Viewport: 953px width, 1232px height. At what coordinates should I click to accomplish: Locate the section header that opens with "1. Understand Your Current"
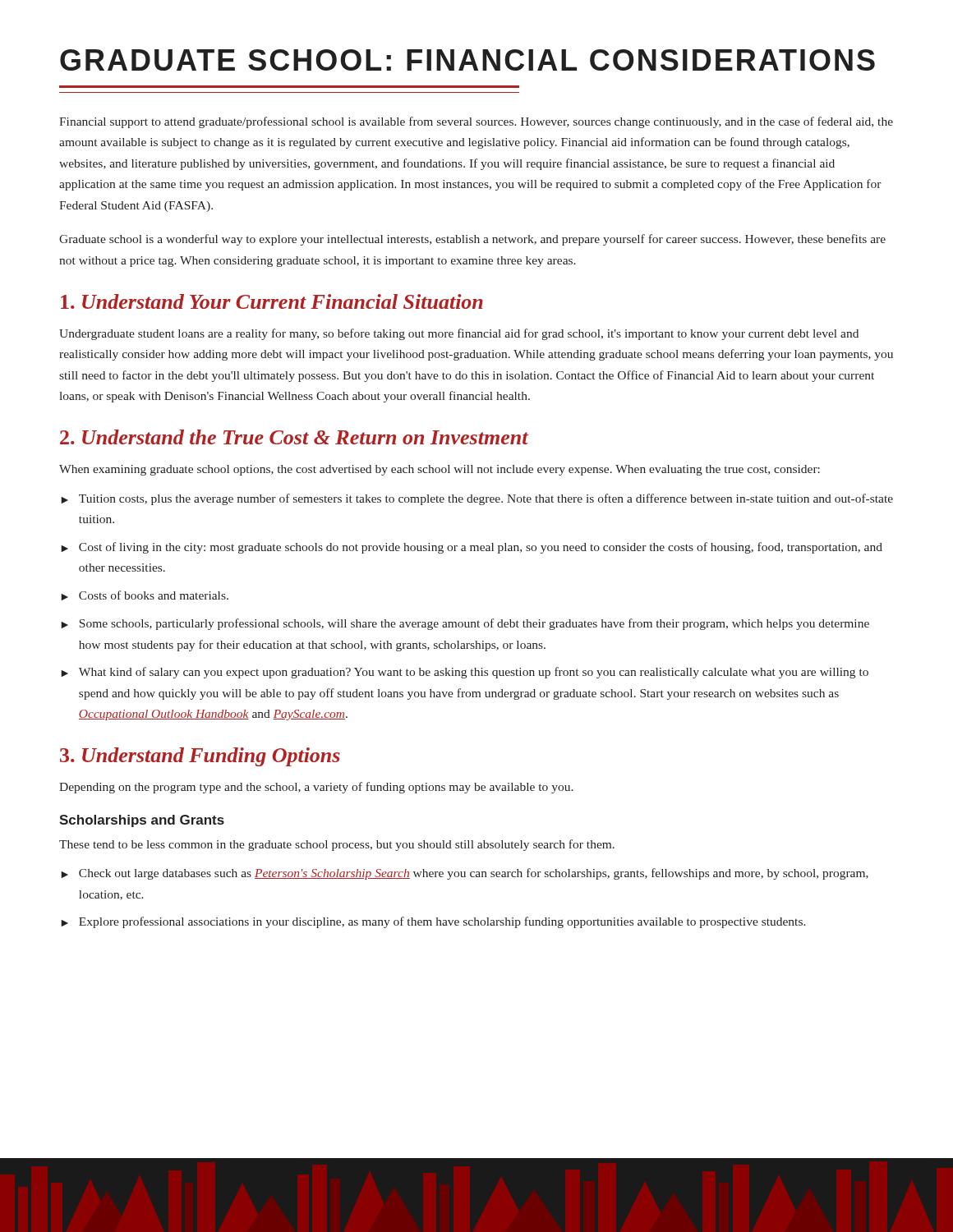(x=271, y=301)
